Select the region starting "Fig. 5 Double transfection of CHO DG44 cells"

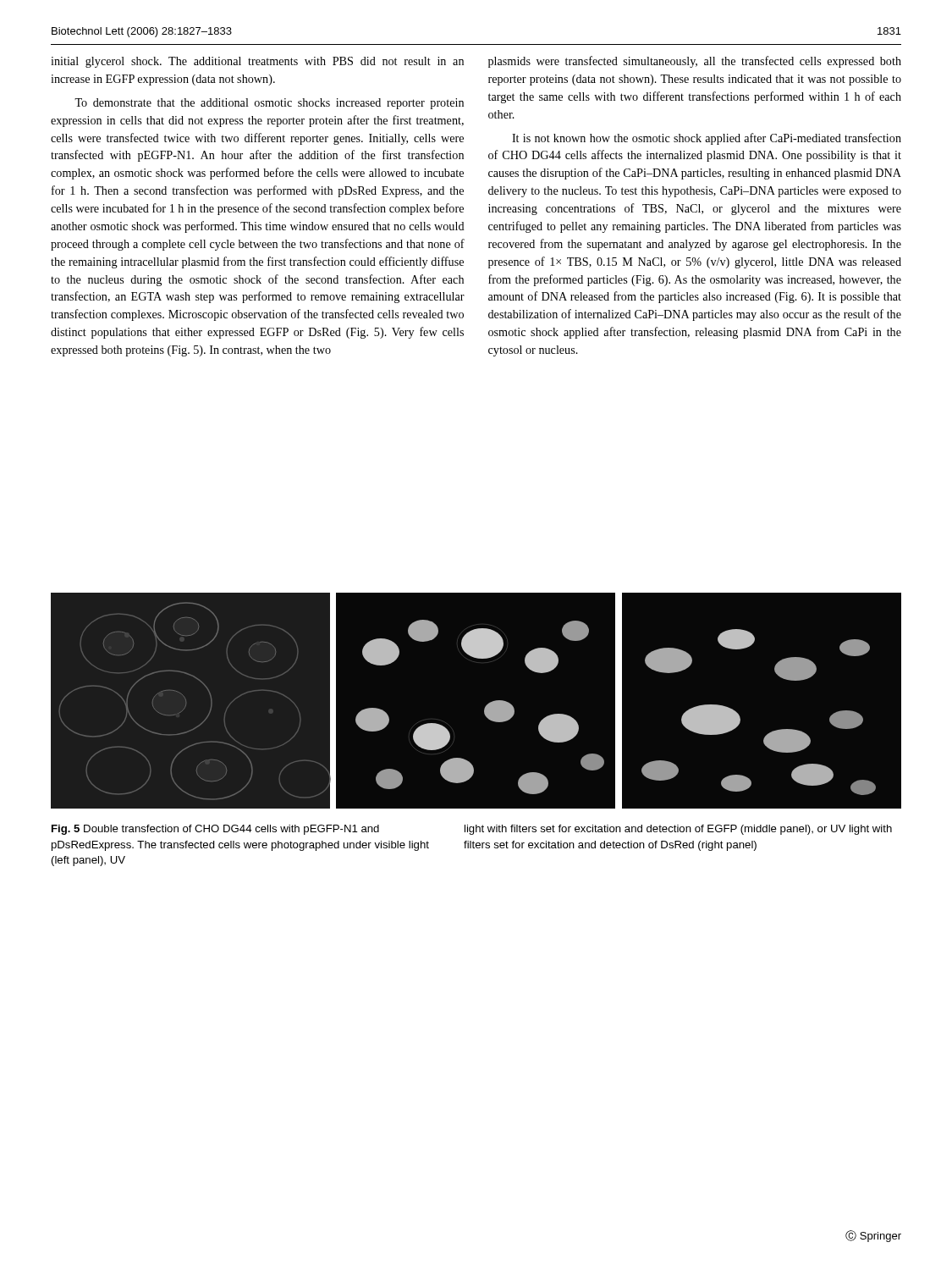tap(240, 844)
